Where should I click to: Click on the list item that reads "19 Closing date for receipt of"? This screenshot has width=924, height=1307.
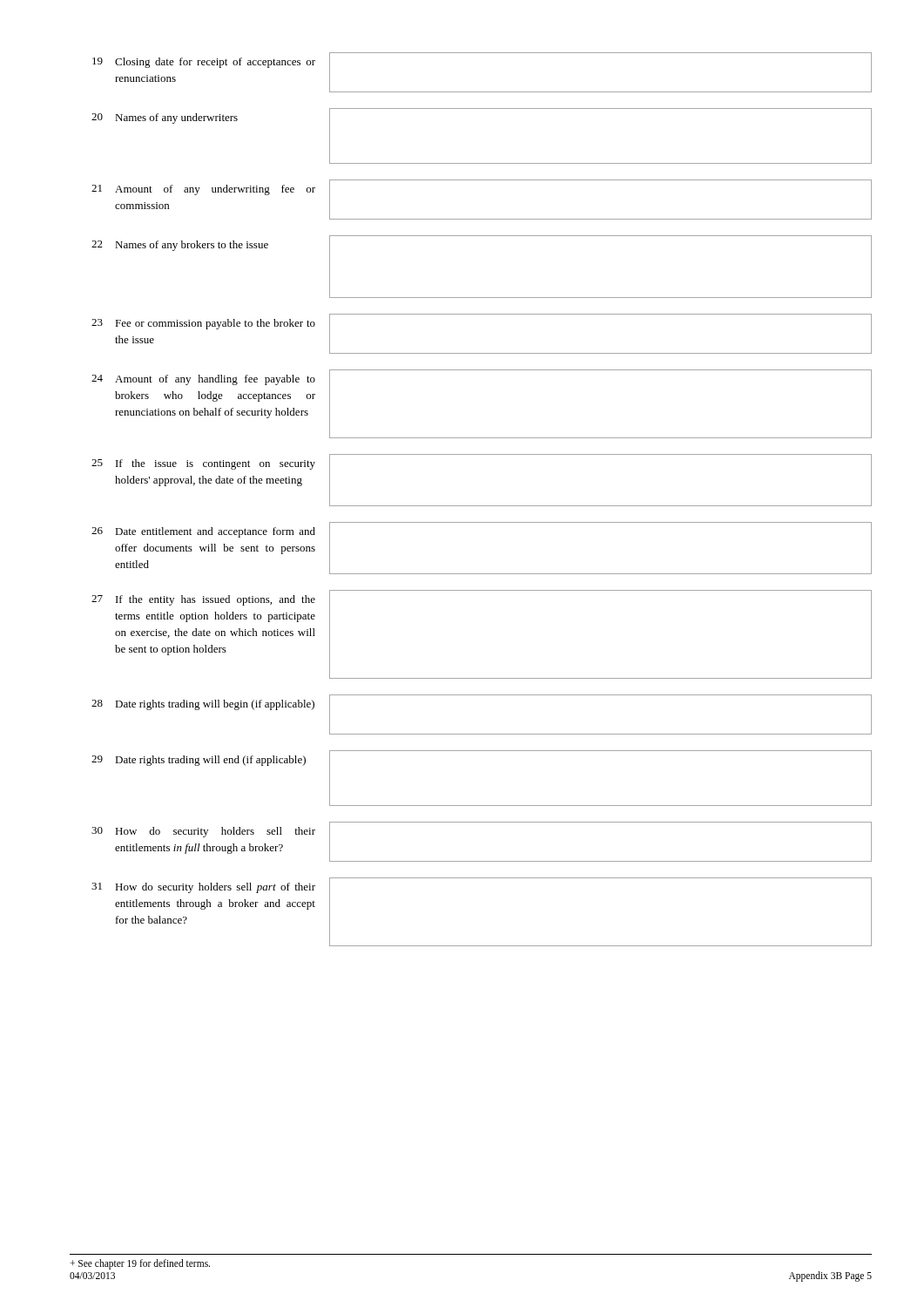(471, 72)
